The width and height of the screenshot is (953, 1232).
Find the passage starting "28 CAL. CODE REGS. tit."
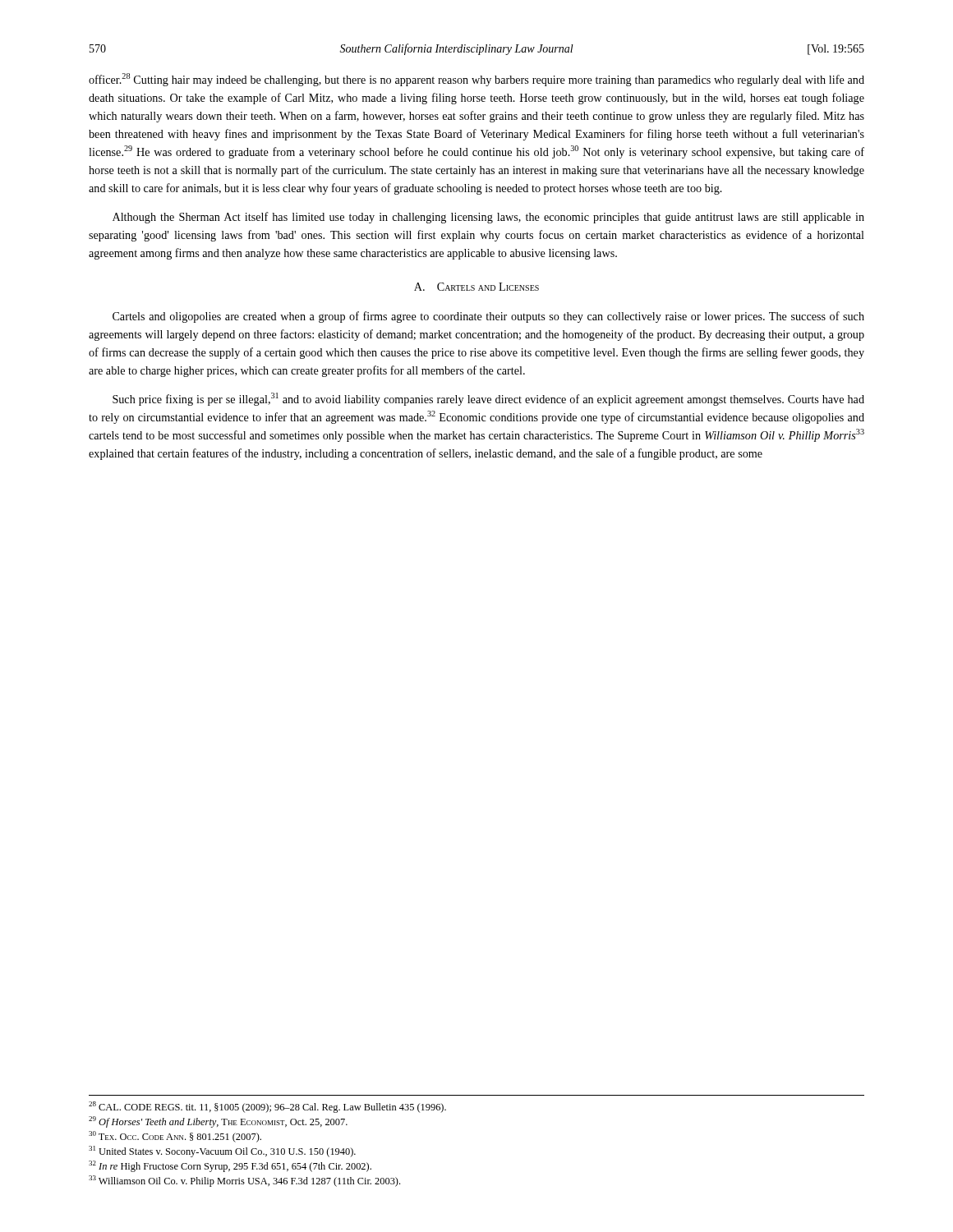point(267,1107)
